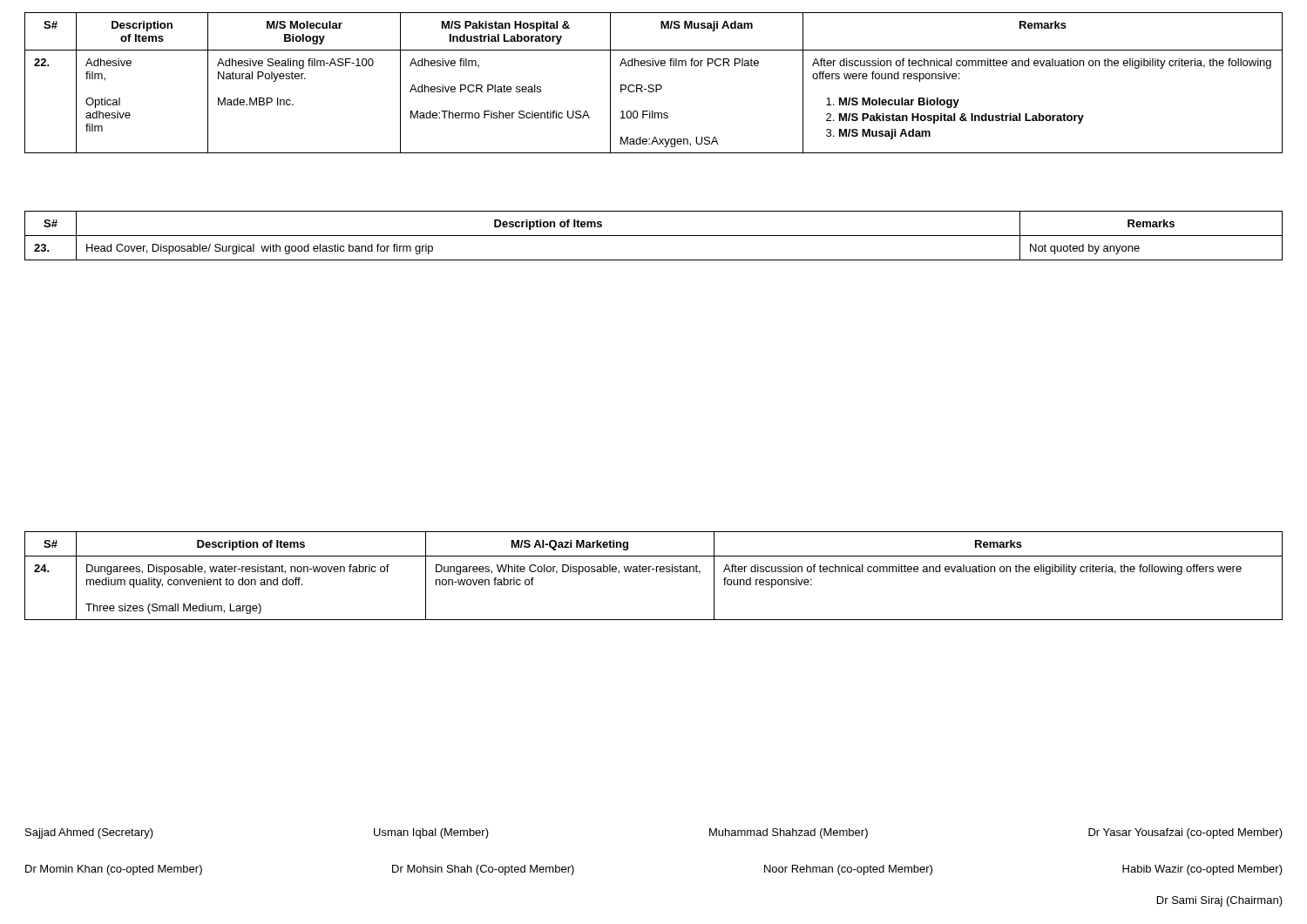
Task: Where is the passage that starts "Dr Momin Khan (co-opted Member)"?
Action: pos(116,870)
